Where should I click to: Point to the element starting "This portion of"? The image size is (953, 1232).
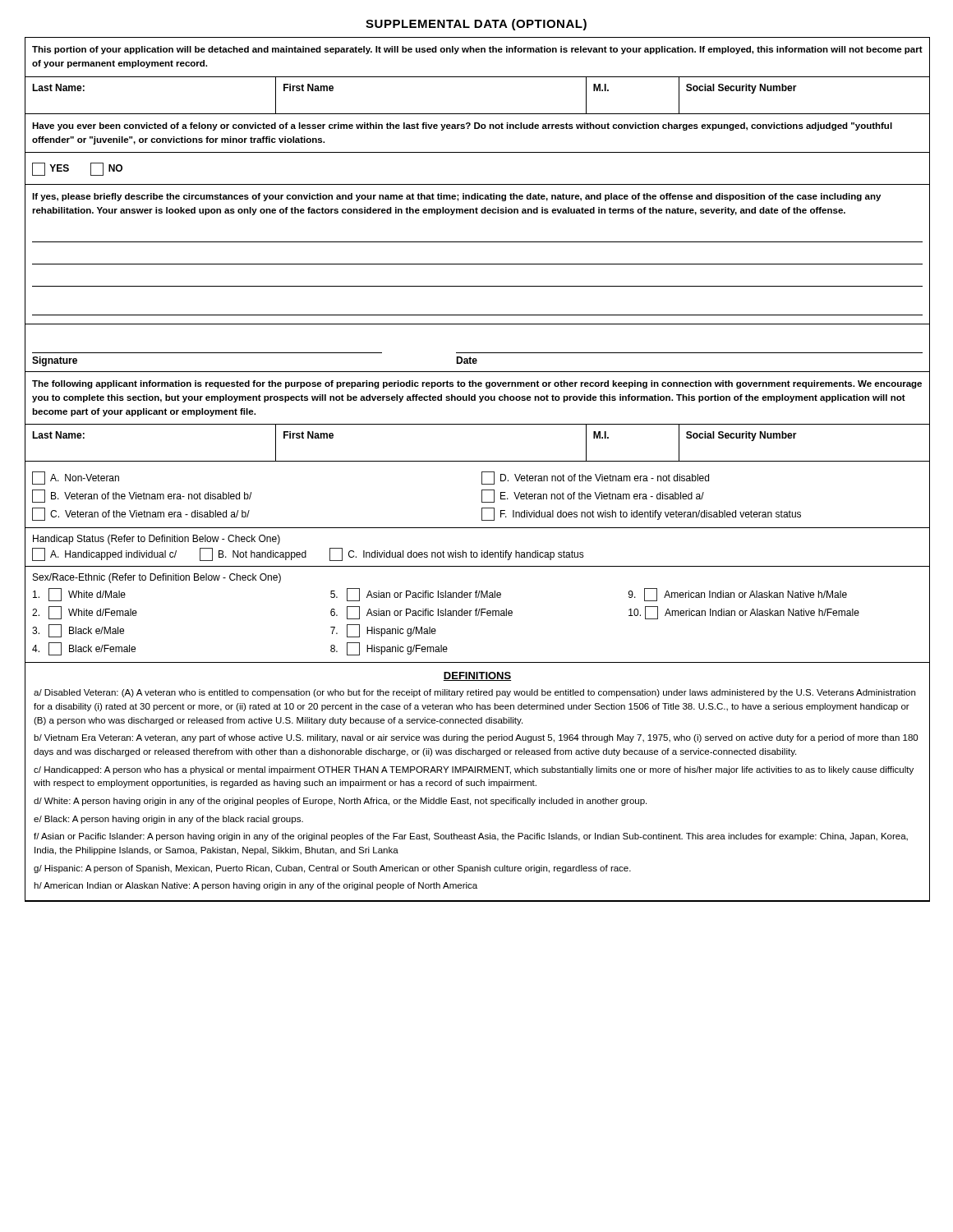pyautogui.click(x=477, y=56)
